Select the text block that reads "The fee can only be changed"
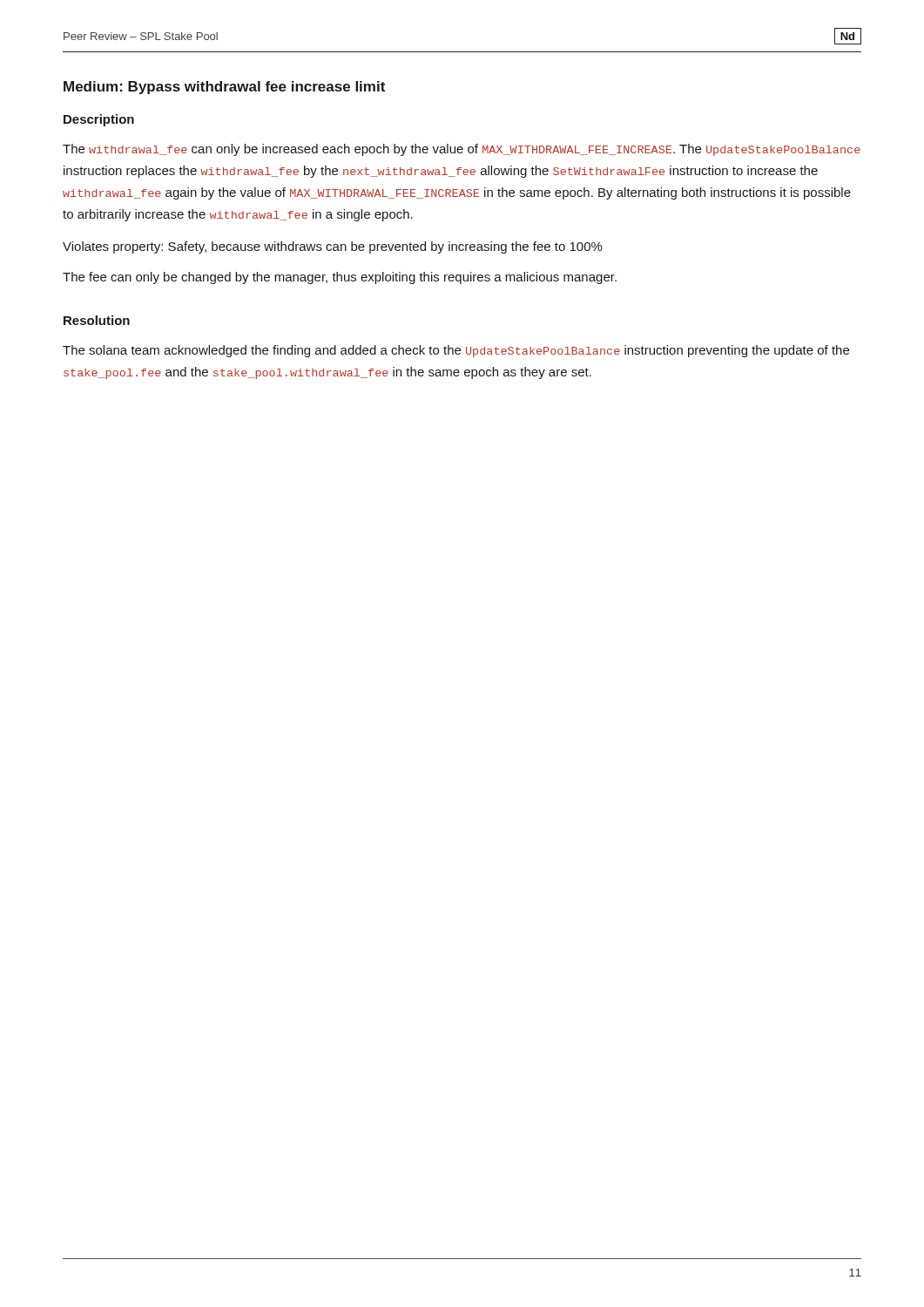 tap(340, 277)
